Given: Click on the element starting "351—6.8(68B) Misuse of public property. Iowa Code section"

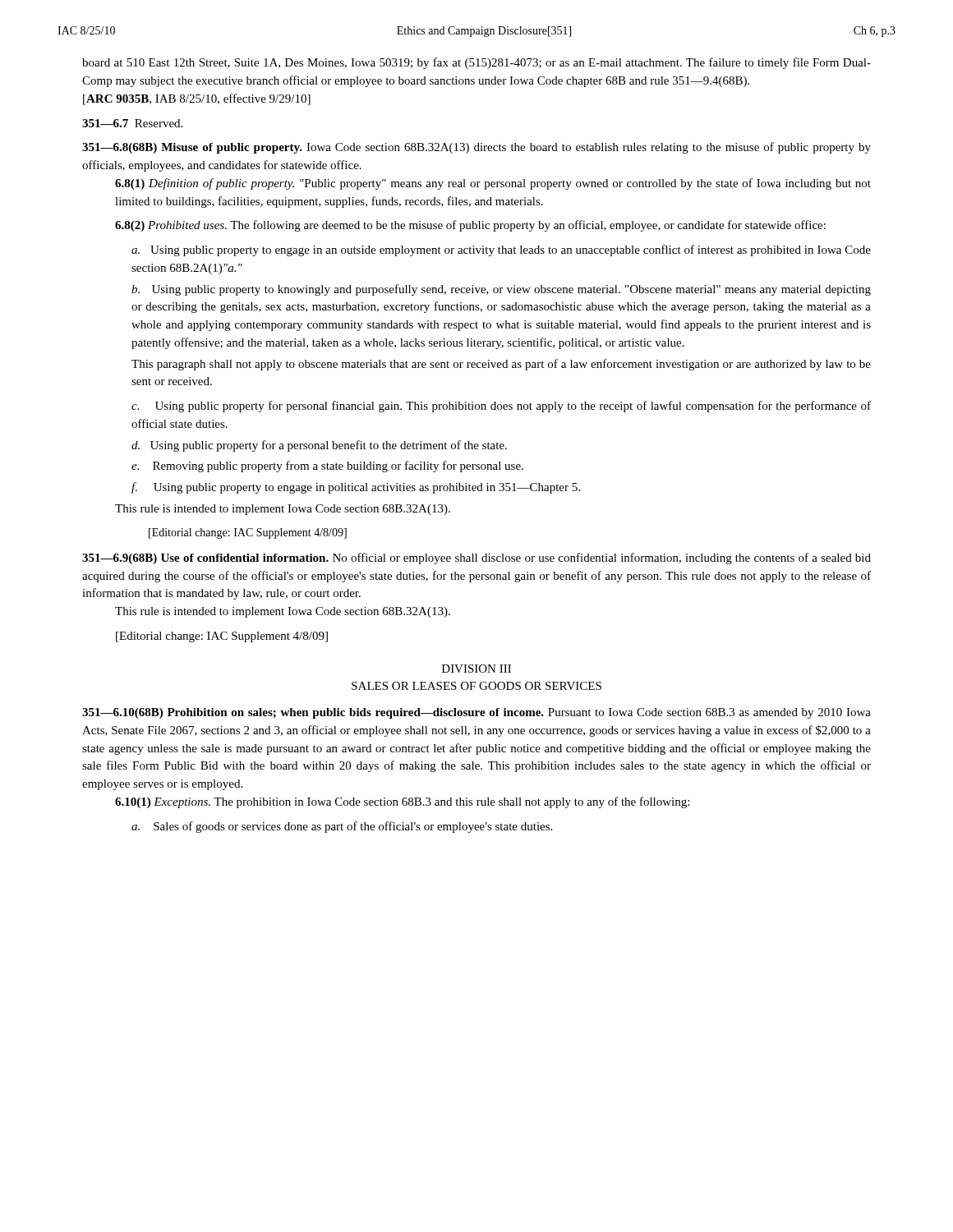Looking at the screenshot, I should click(x=476, y=157).
